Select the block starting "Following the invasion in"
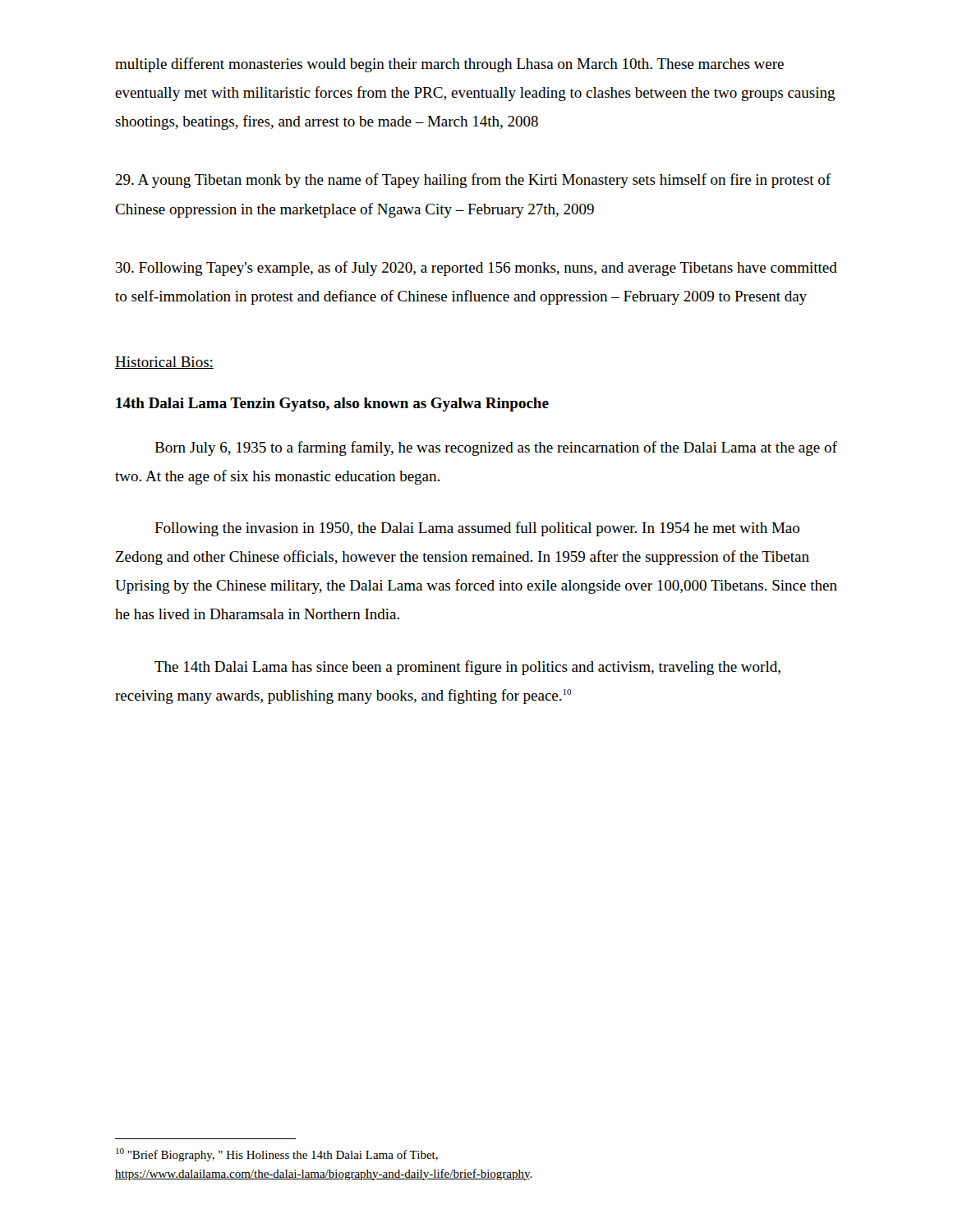This screenshot has width=953, height=1232. click(476, 571)
